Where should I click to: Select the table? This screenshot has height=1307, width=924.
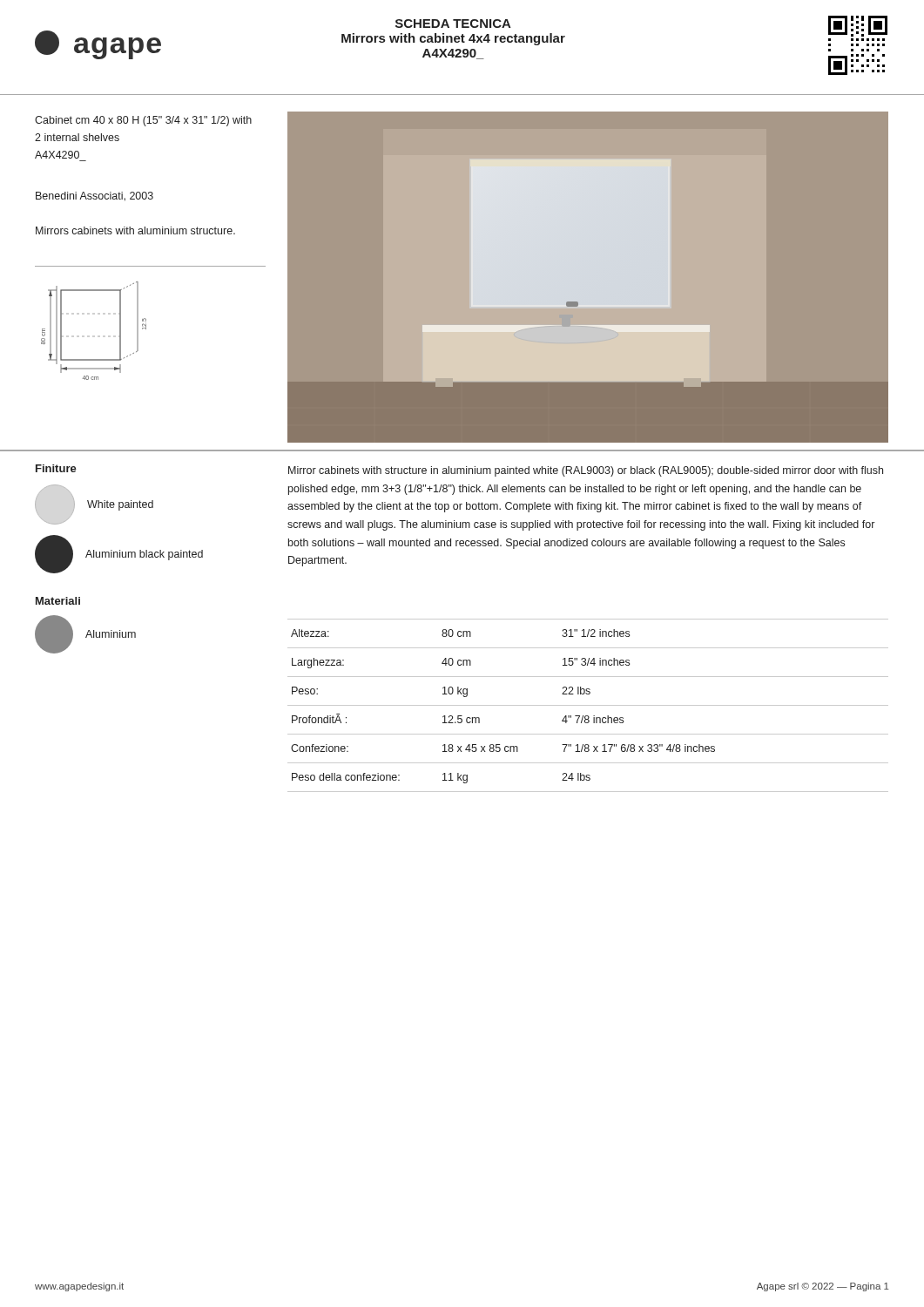(588, 705)
